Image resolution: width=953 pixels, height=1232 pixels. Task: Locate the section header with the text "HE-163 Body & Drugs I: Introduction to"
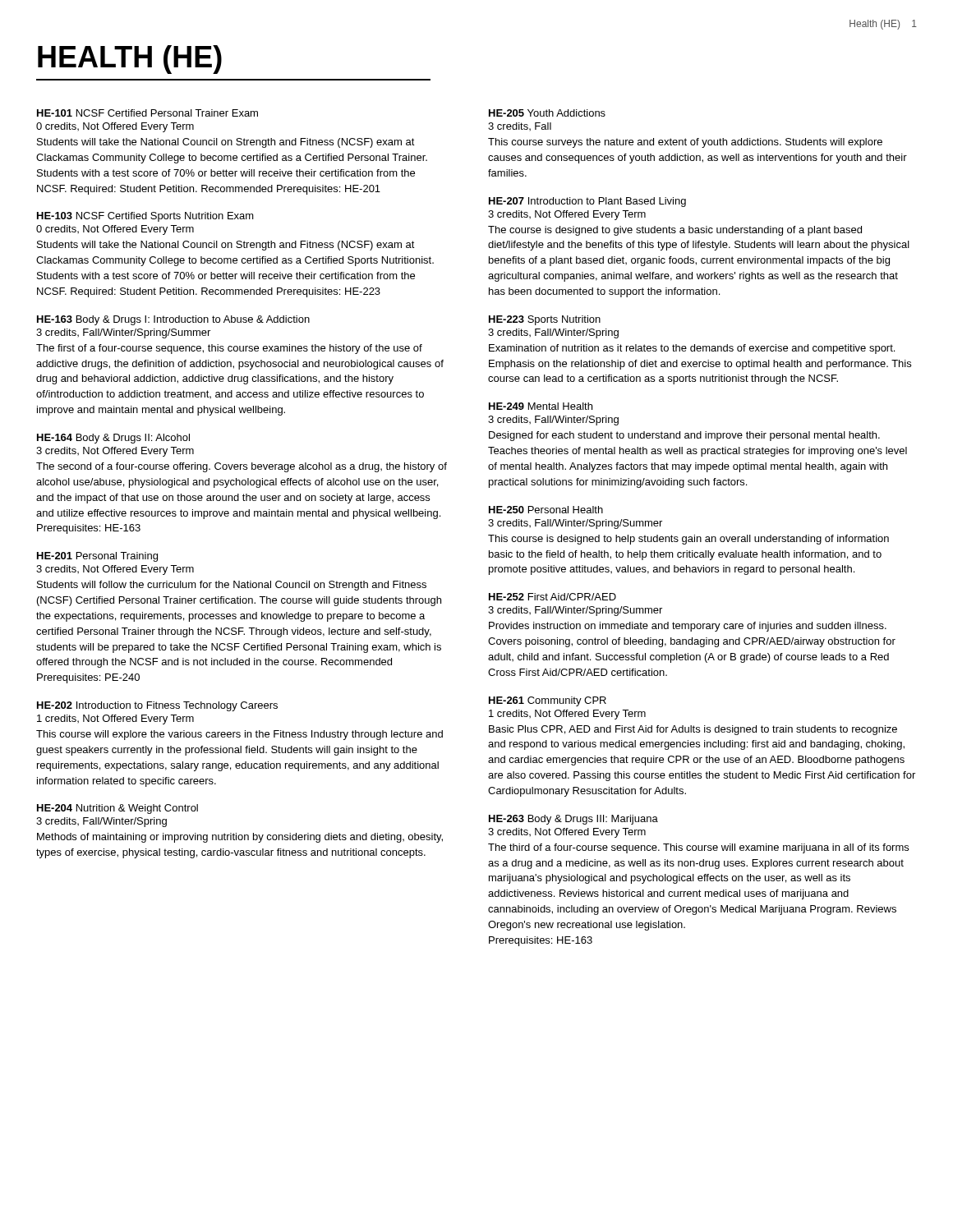point(242,365)
